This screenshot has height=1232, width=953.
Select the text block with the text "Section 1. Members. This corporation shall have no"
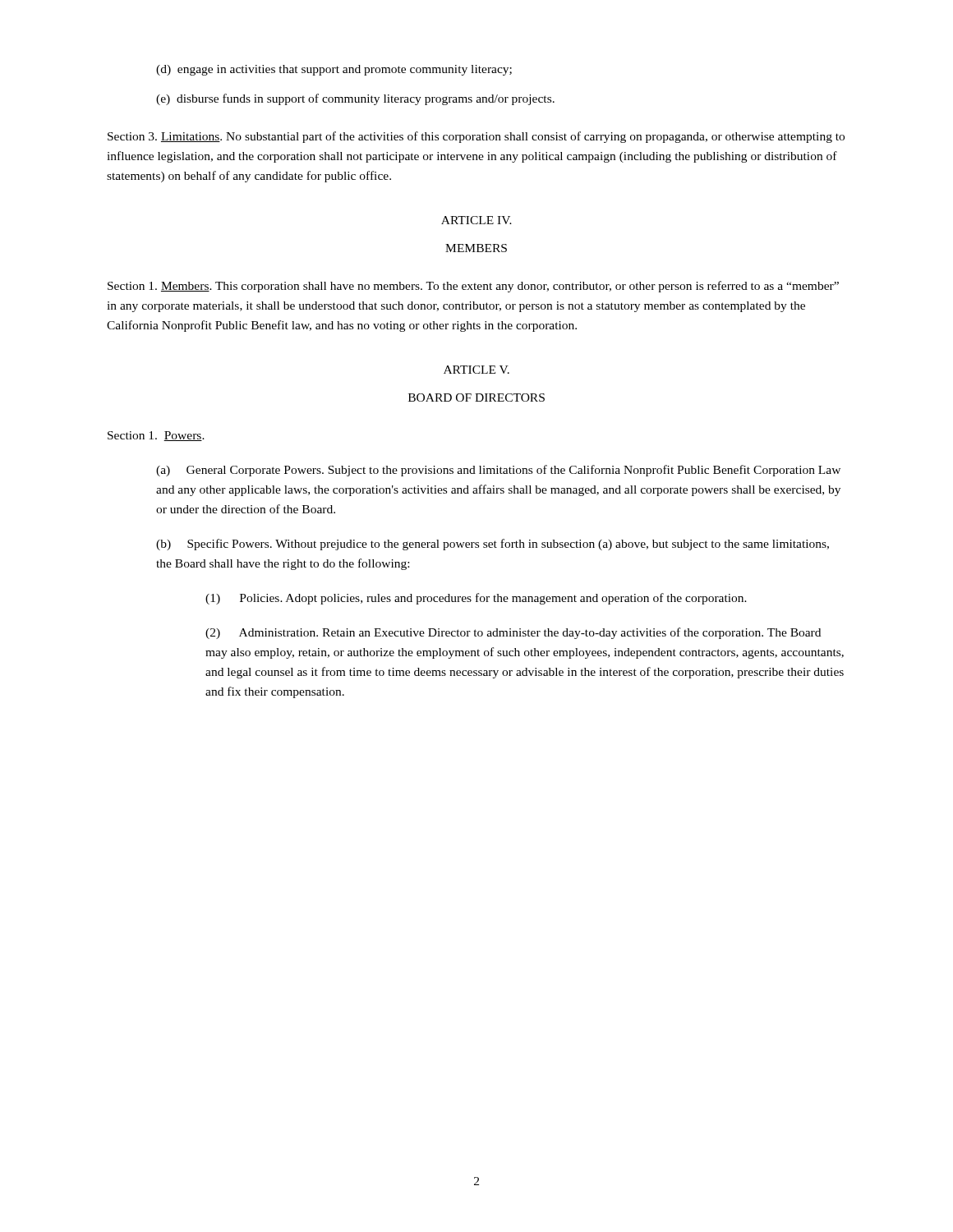[476, 306]
